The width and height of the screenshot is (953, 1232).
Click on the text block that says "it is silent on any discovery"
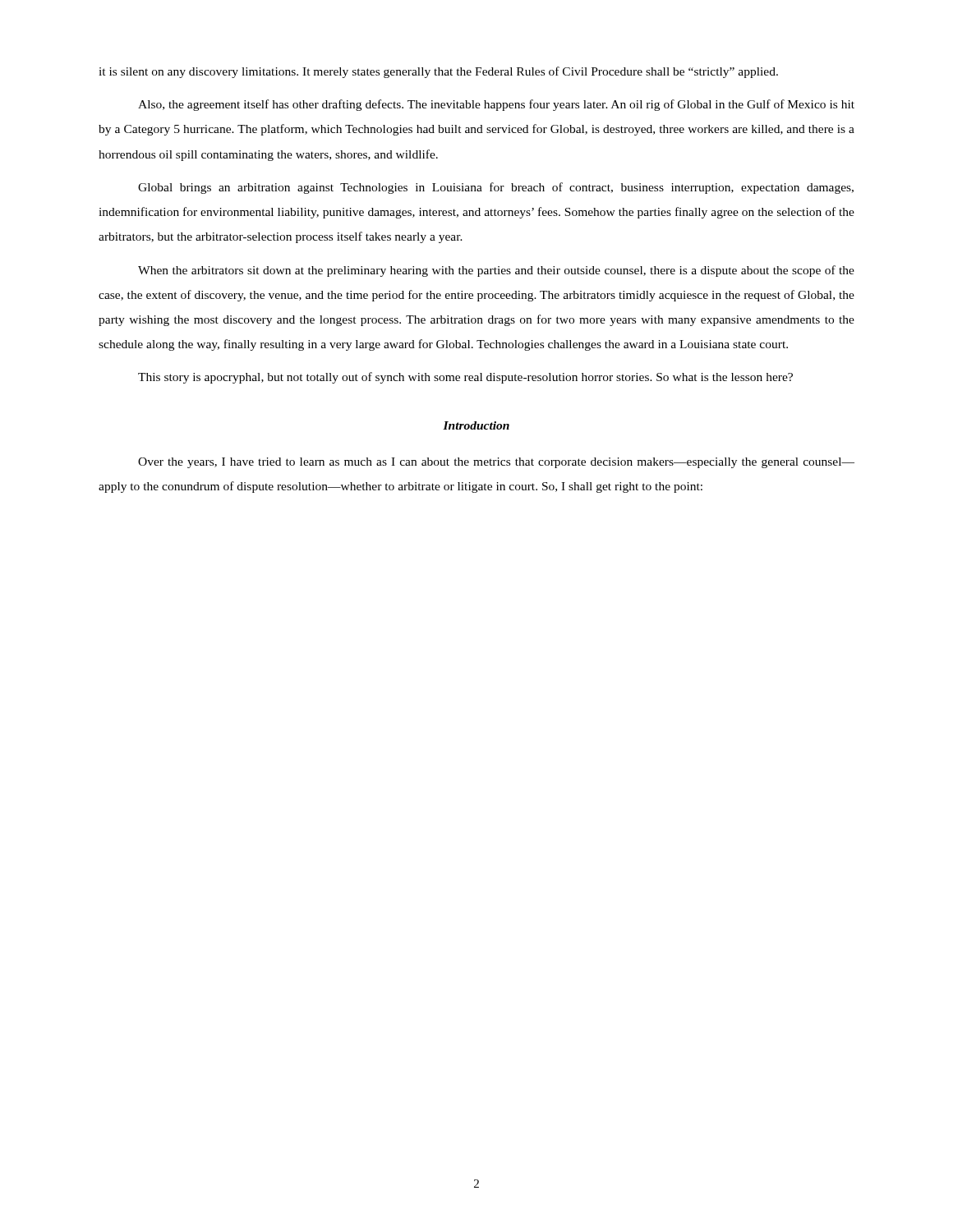[x=476, y=72]
